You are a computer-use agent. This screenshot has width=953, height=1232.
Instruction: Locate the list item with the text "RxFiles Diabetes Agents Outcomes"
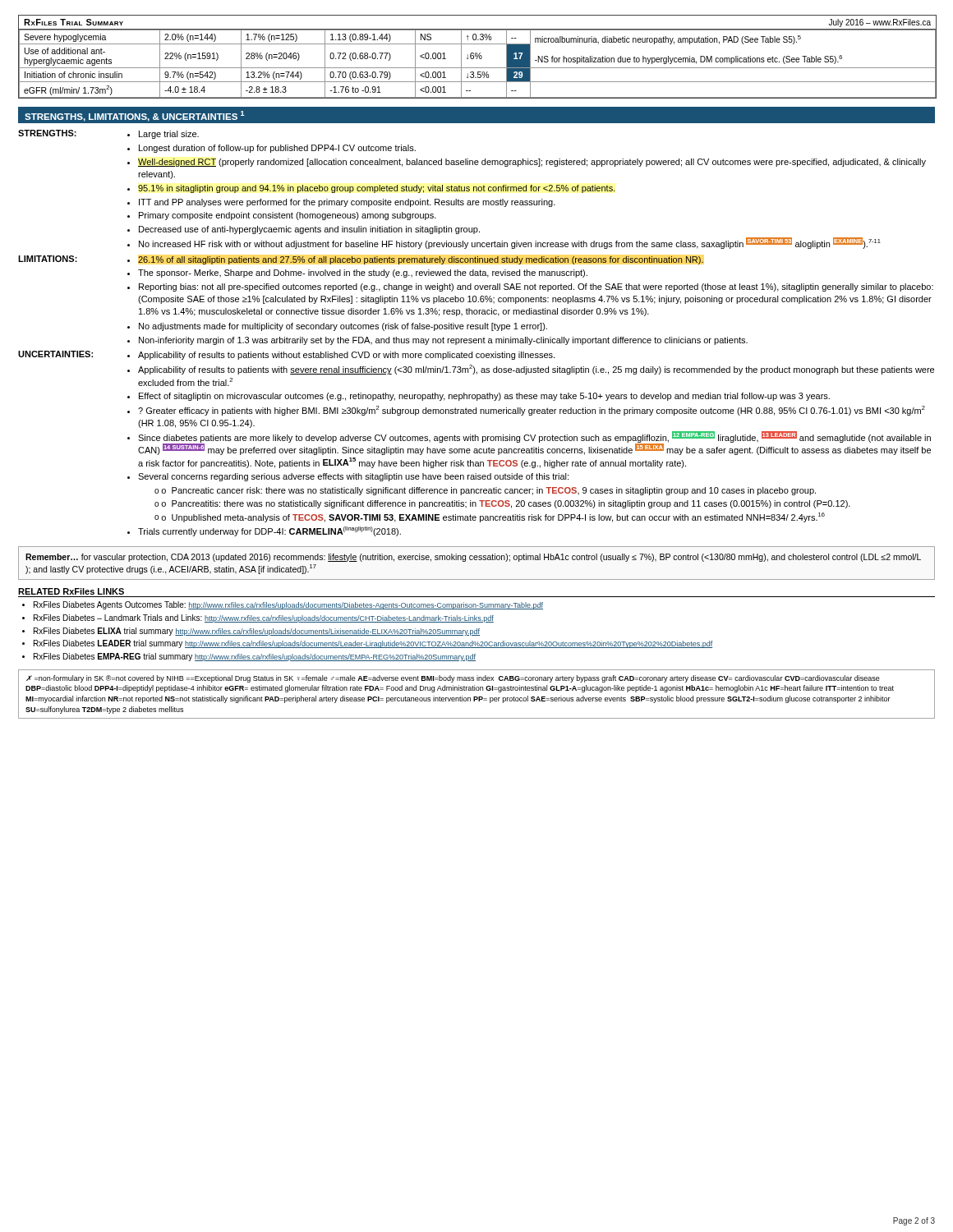coord(288,605)
